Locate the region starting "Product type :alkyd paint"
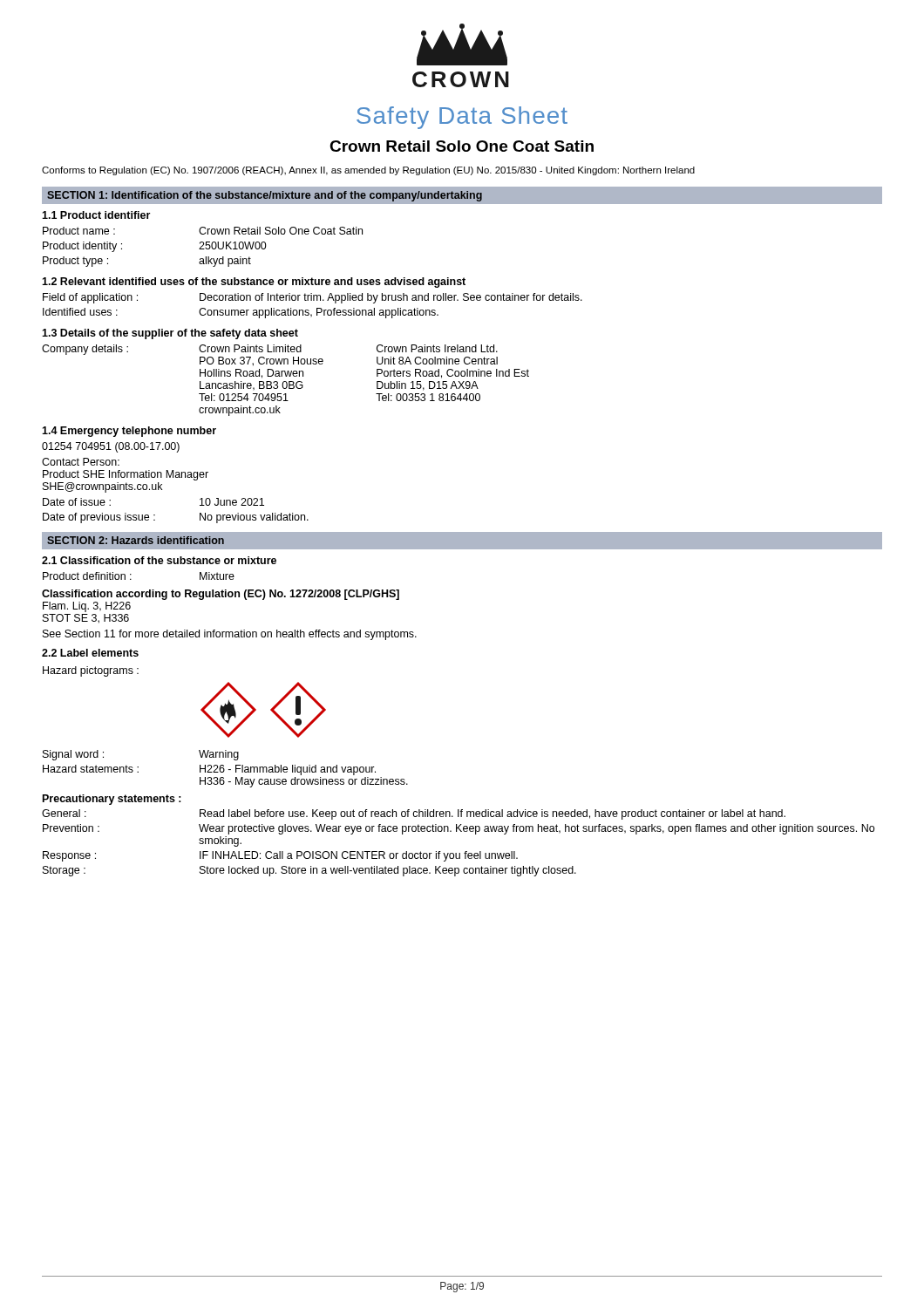 click(x=72, y=261)
